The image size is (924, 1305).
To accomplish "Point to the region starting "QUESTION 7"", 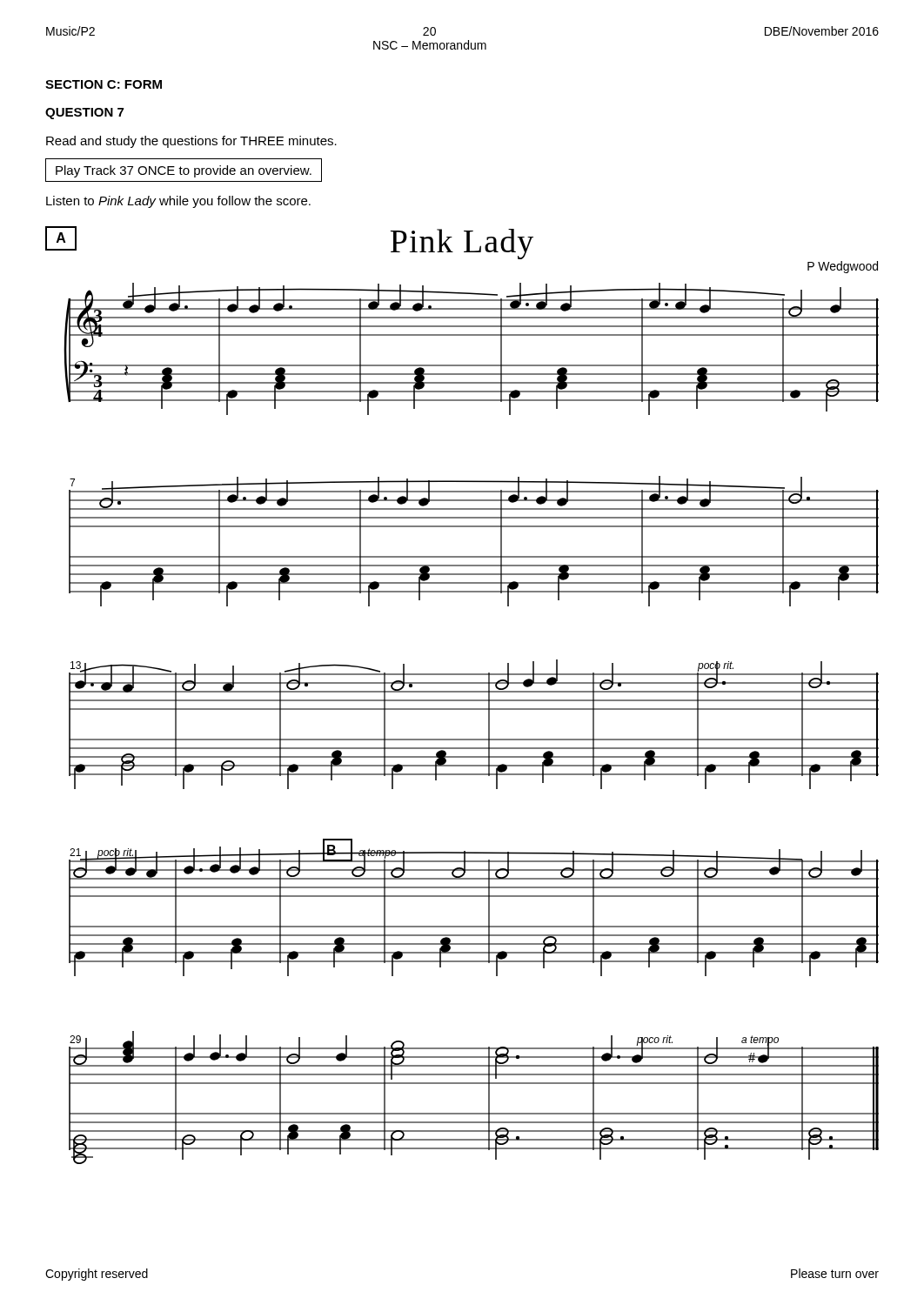I will [85, 112].
